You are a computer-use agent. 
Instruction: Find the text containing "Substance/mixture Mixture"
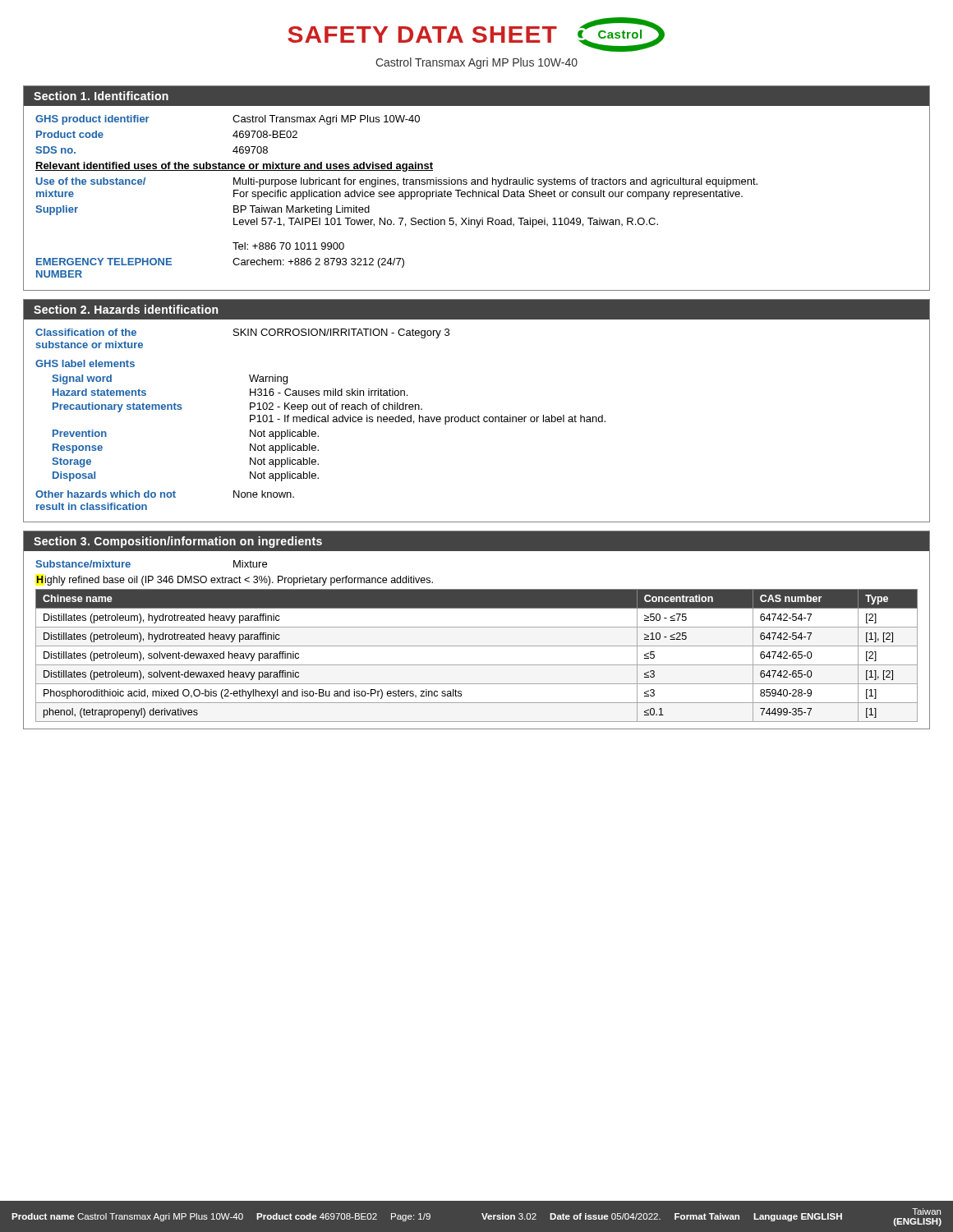151,564
